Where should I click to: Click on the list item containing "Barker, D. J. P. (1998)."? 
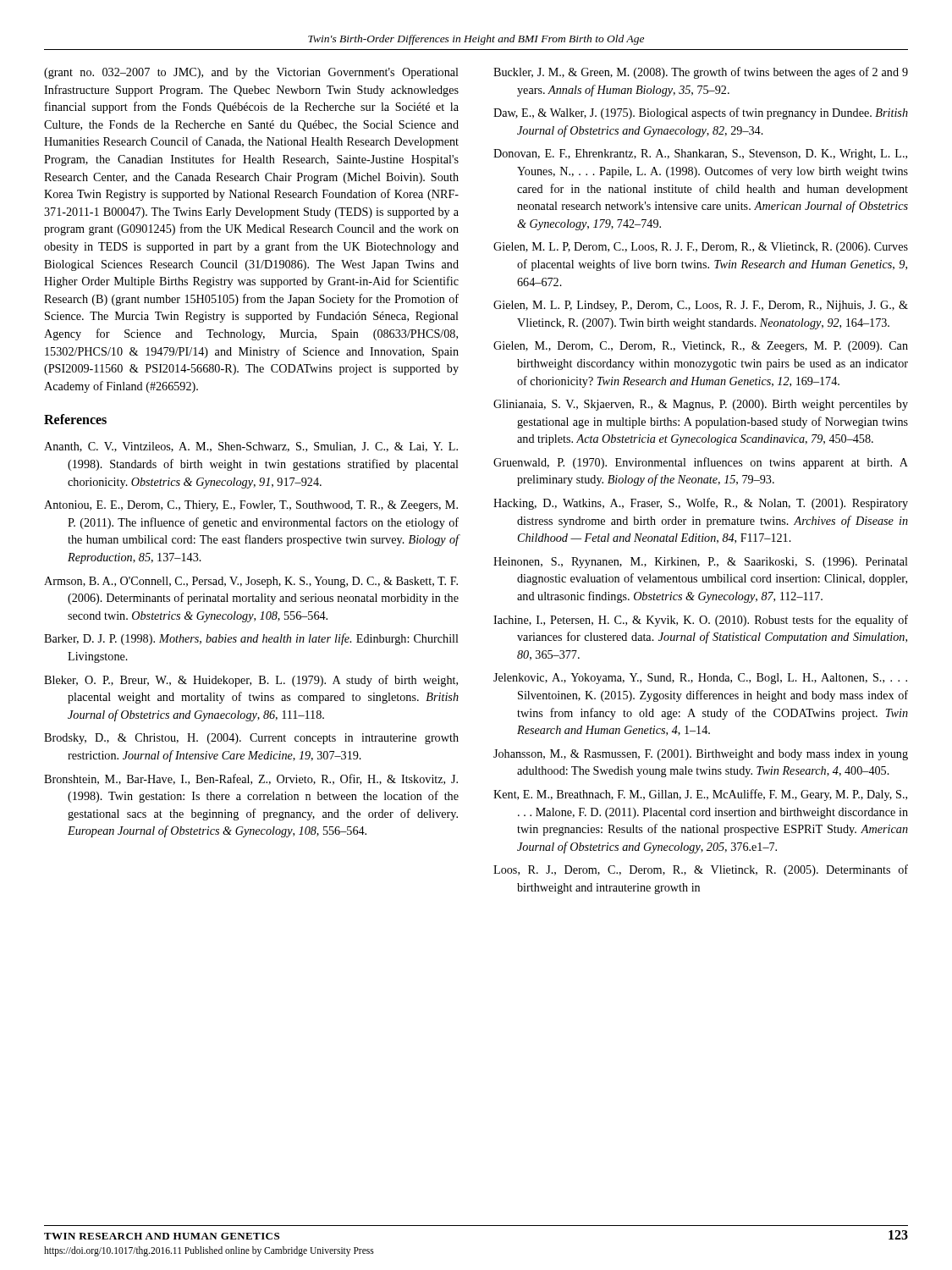point(251,647)
